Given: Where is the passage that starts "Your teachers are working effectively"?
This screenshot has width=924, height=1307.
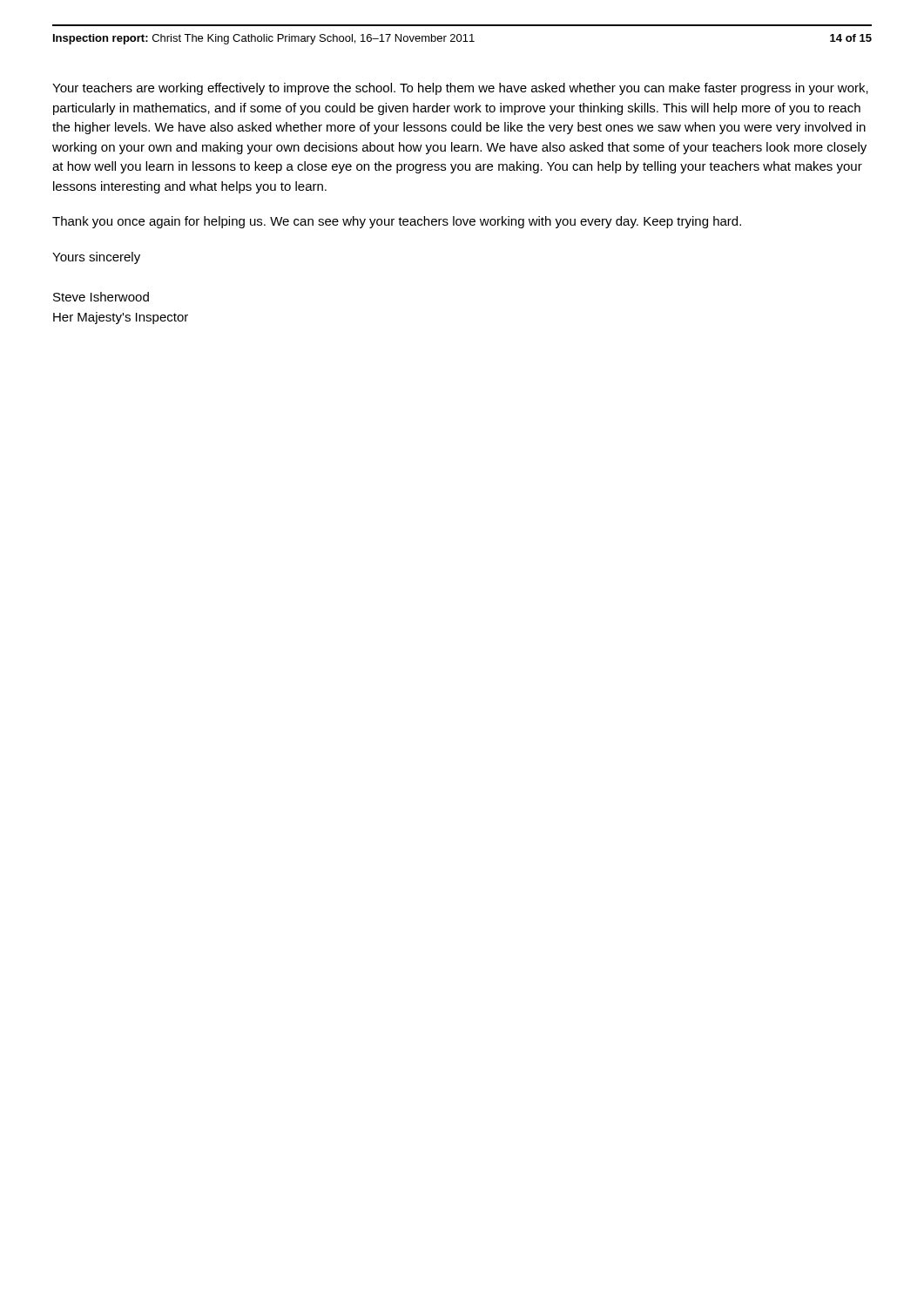Looking at the screenshot, I should tap(462, 137).
